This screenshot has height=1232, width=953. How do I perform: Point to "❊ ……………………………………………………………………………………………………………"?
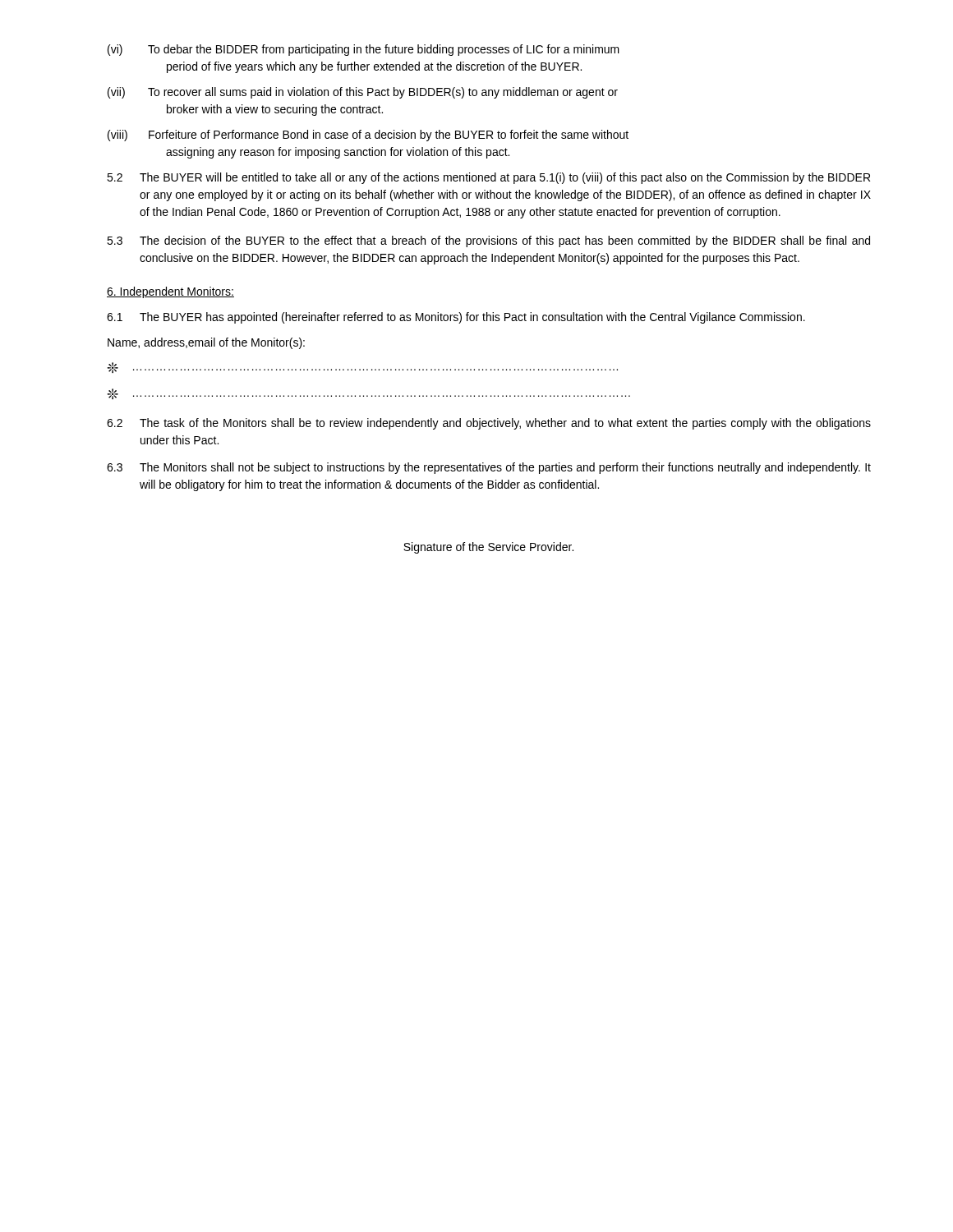[x=489, y=369]
